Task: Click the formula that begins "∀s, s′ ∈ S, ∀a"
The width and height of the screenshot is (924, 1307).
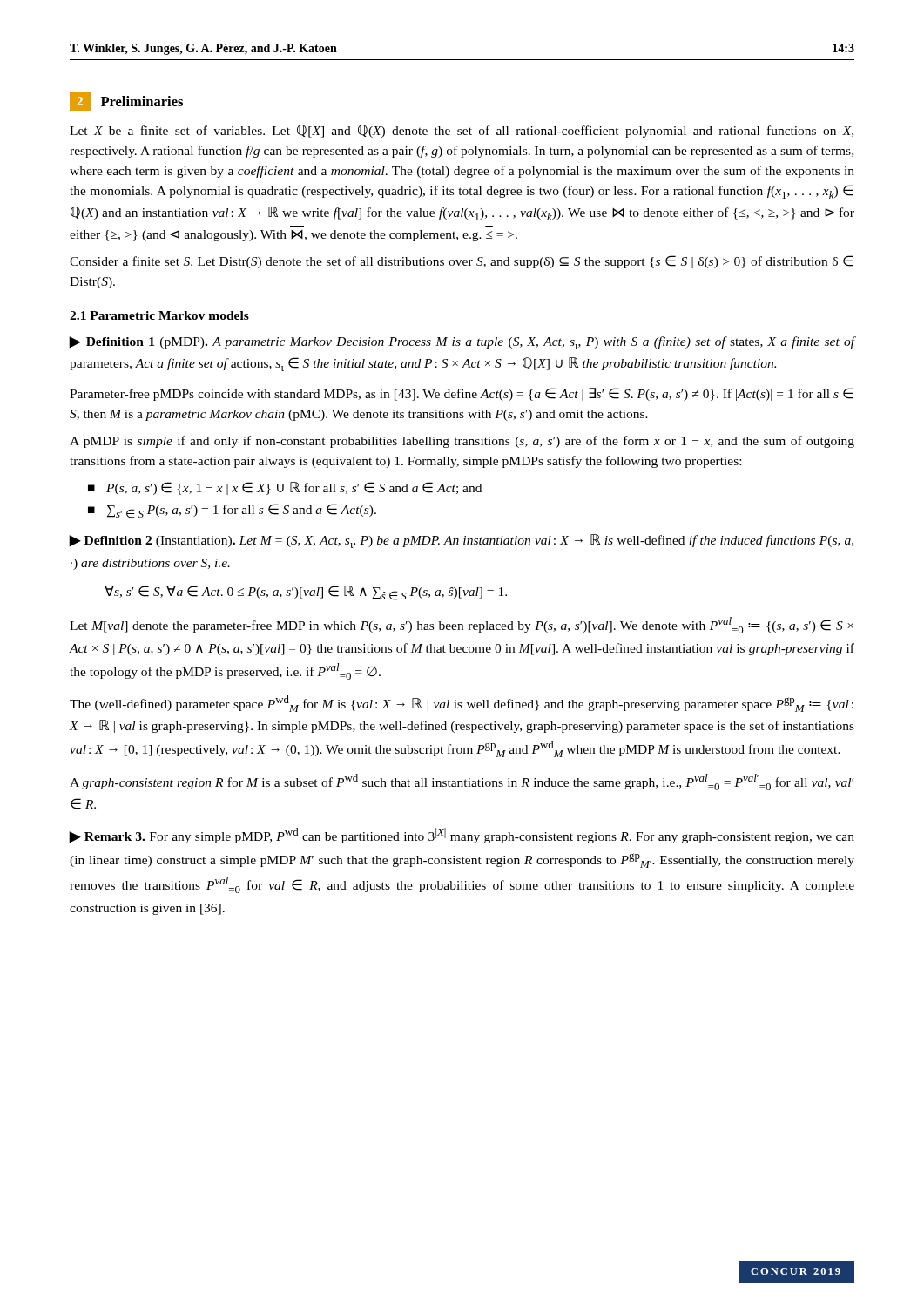Action: 306,593
